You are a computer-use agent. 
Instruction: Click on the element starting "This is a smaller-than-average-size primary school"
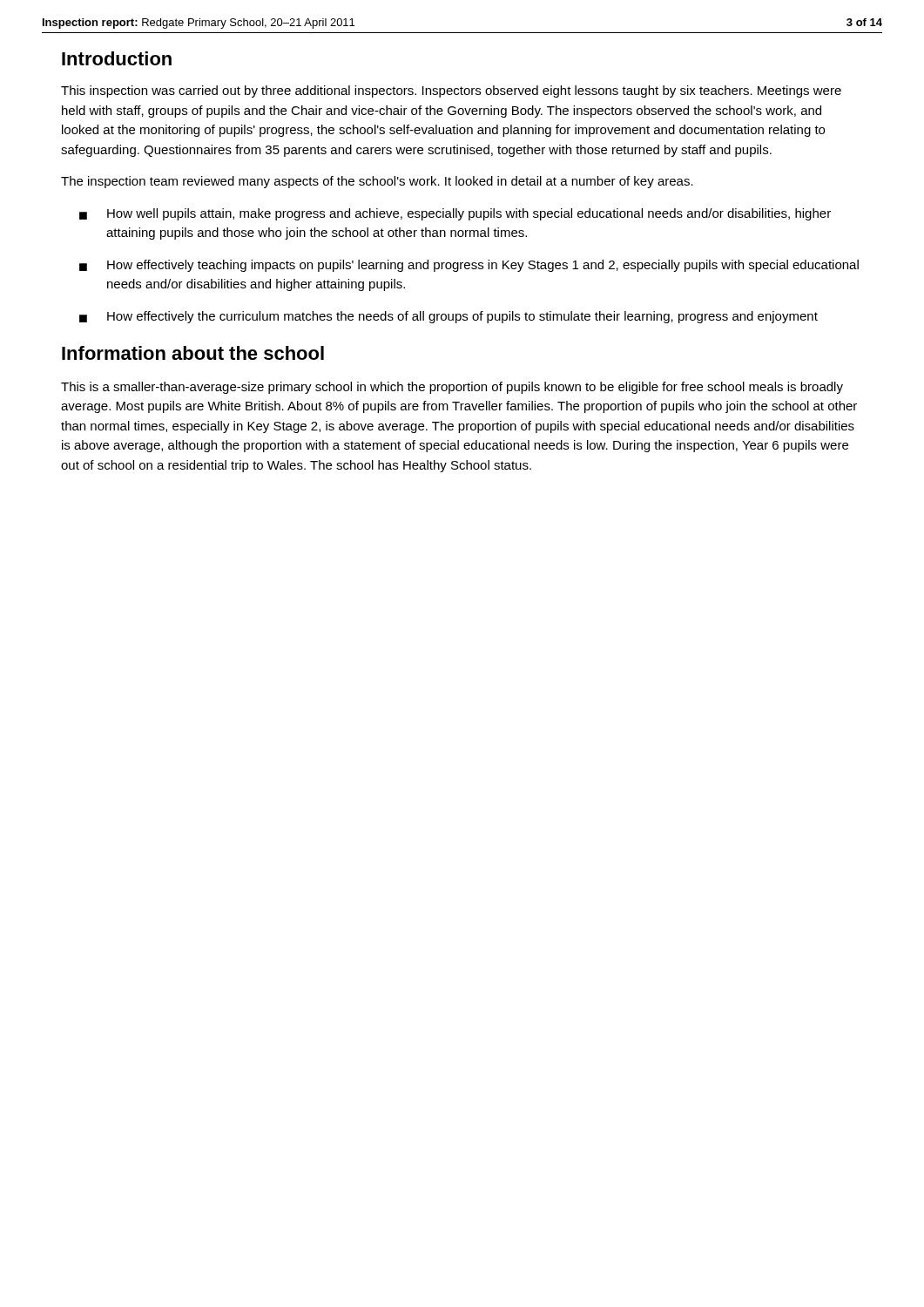coord(459,425)
